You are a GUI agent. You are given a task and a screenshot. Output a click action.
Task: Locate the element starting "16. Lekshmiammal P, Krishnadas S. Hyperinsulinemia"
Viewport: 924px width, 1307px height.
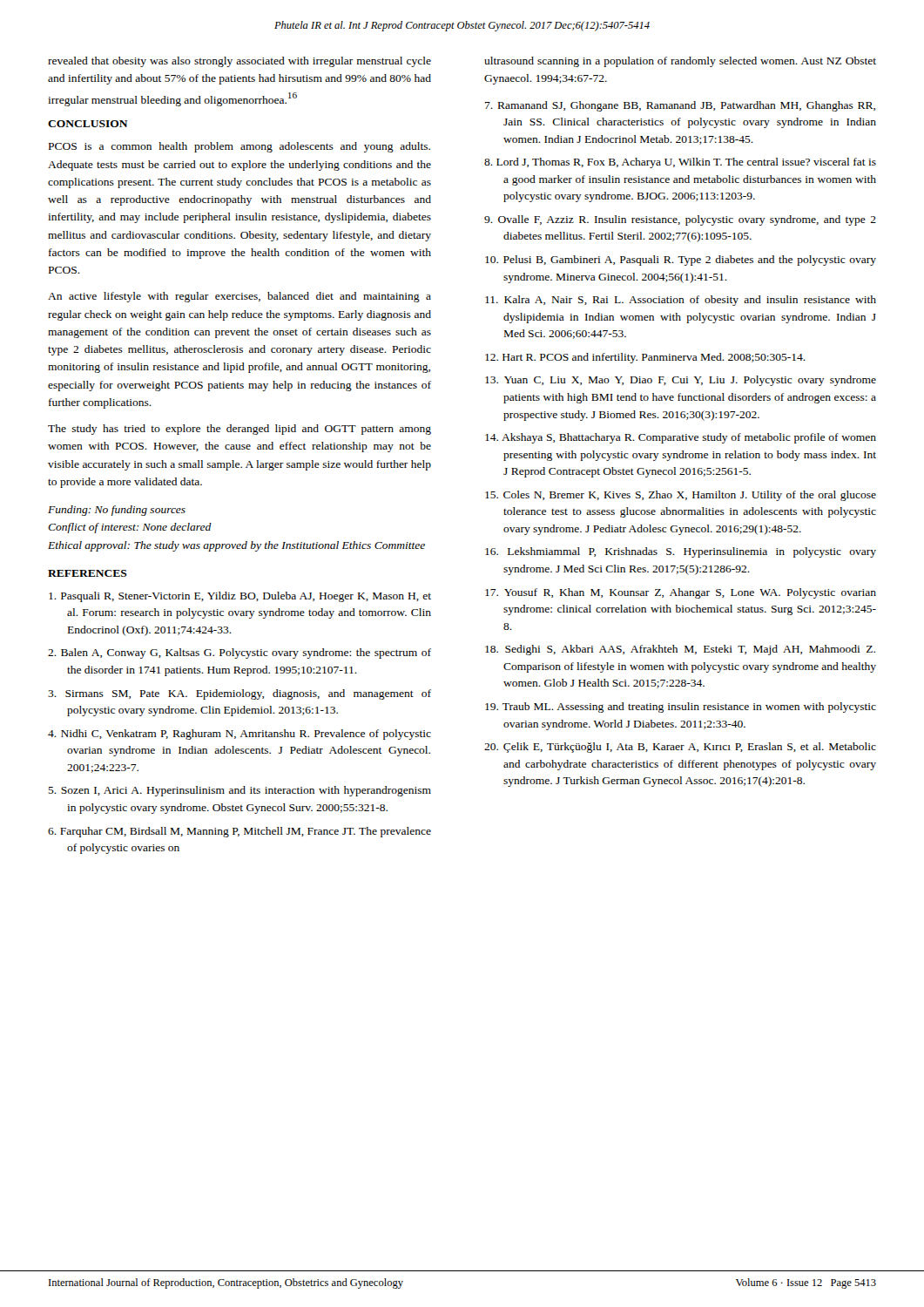pos(680,560)
